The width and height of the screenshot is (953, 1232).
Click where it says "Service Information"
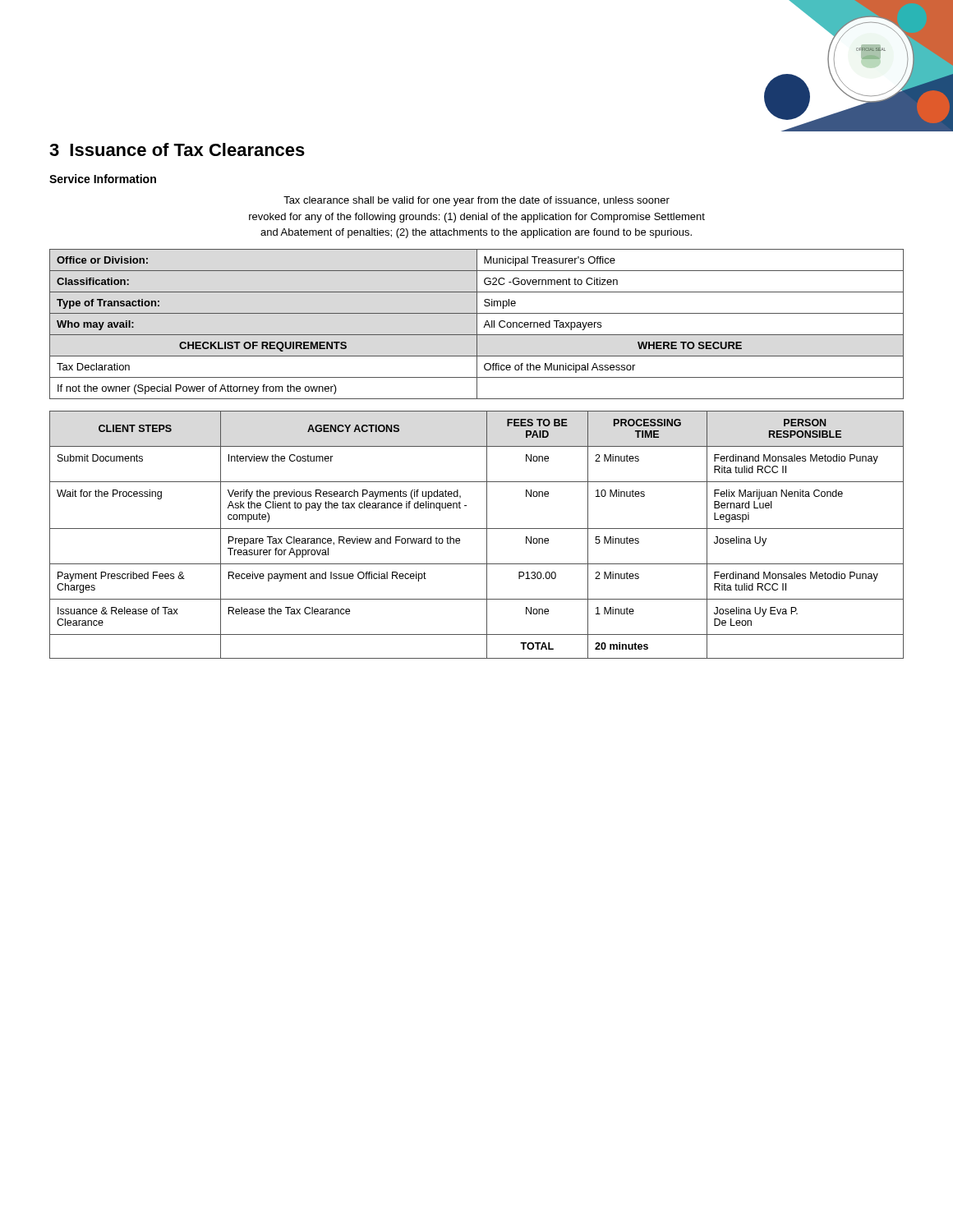pyautogui.click(x=103, y=179)
